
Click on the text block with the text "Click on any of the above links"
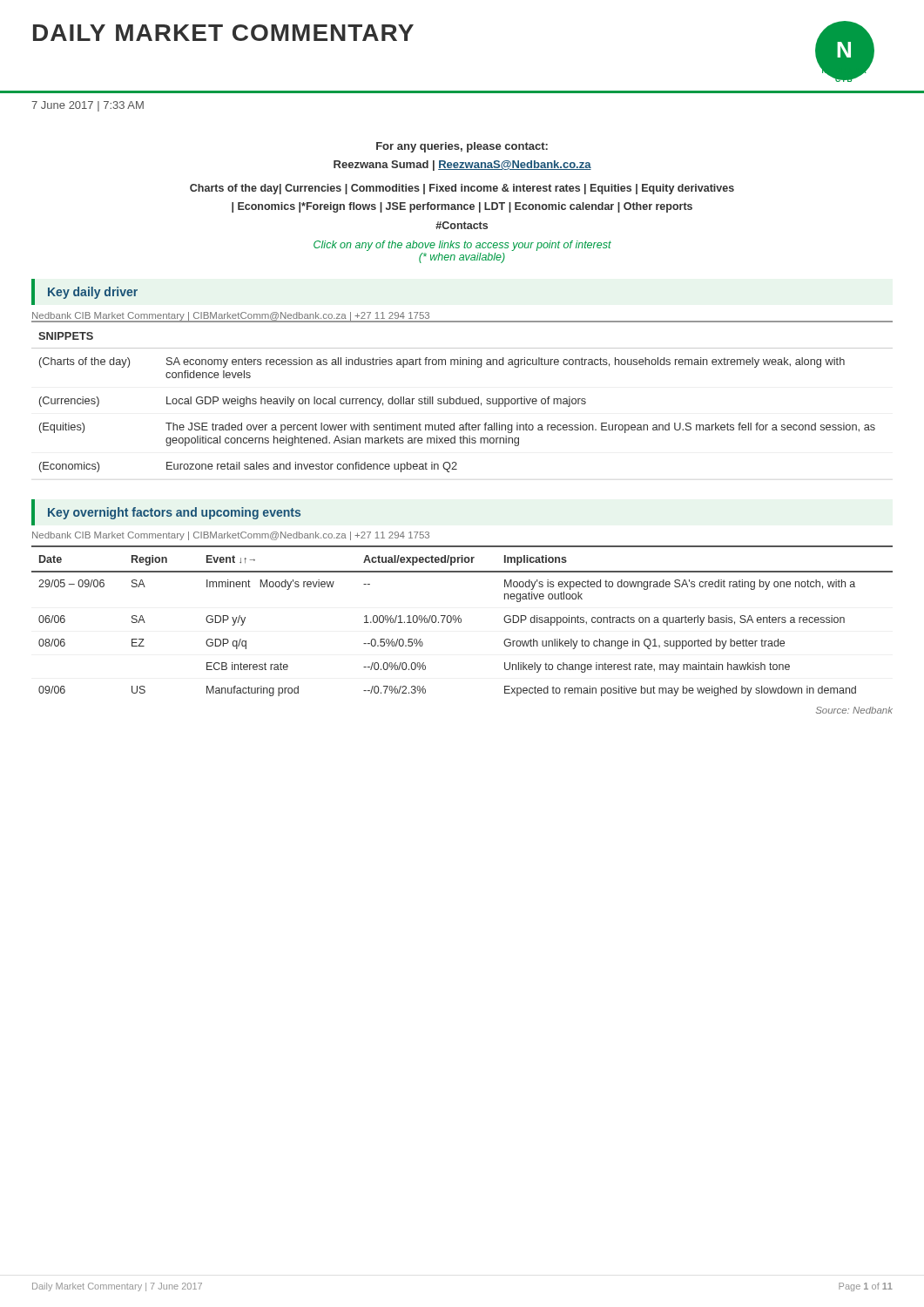pyautogui.click(x=462, y=251)
